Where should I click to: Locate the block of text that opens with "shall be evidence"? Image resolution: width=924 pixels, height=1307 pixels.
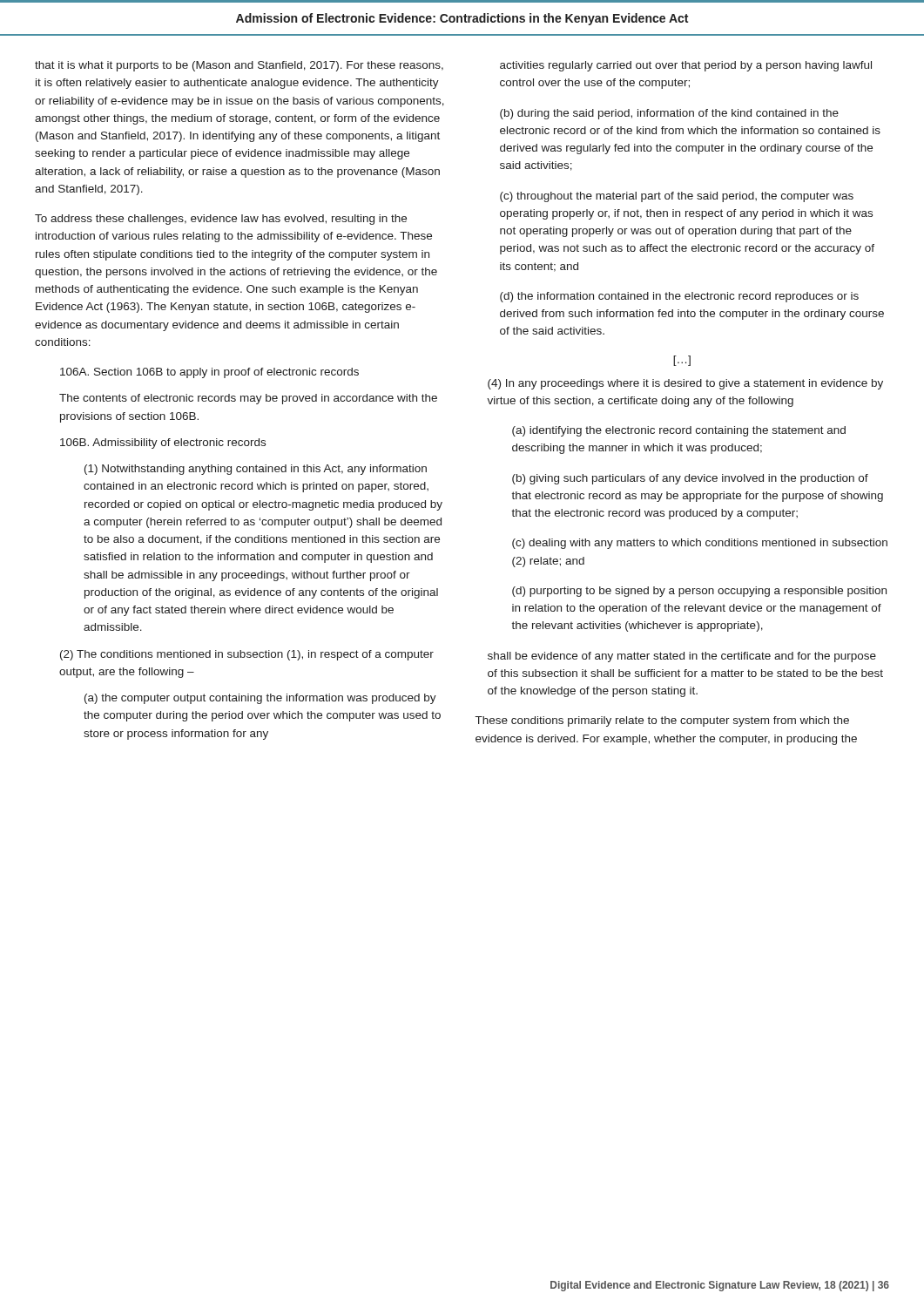pyautogui.click(x=685, y=673)
